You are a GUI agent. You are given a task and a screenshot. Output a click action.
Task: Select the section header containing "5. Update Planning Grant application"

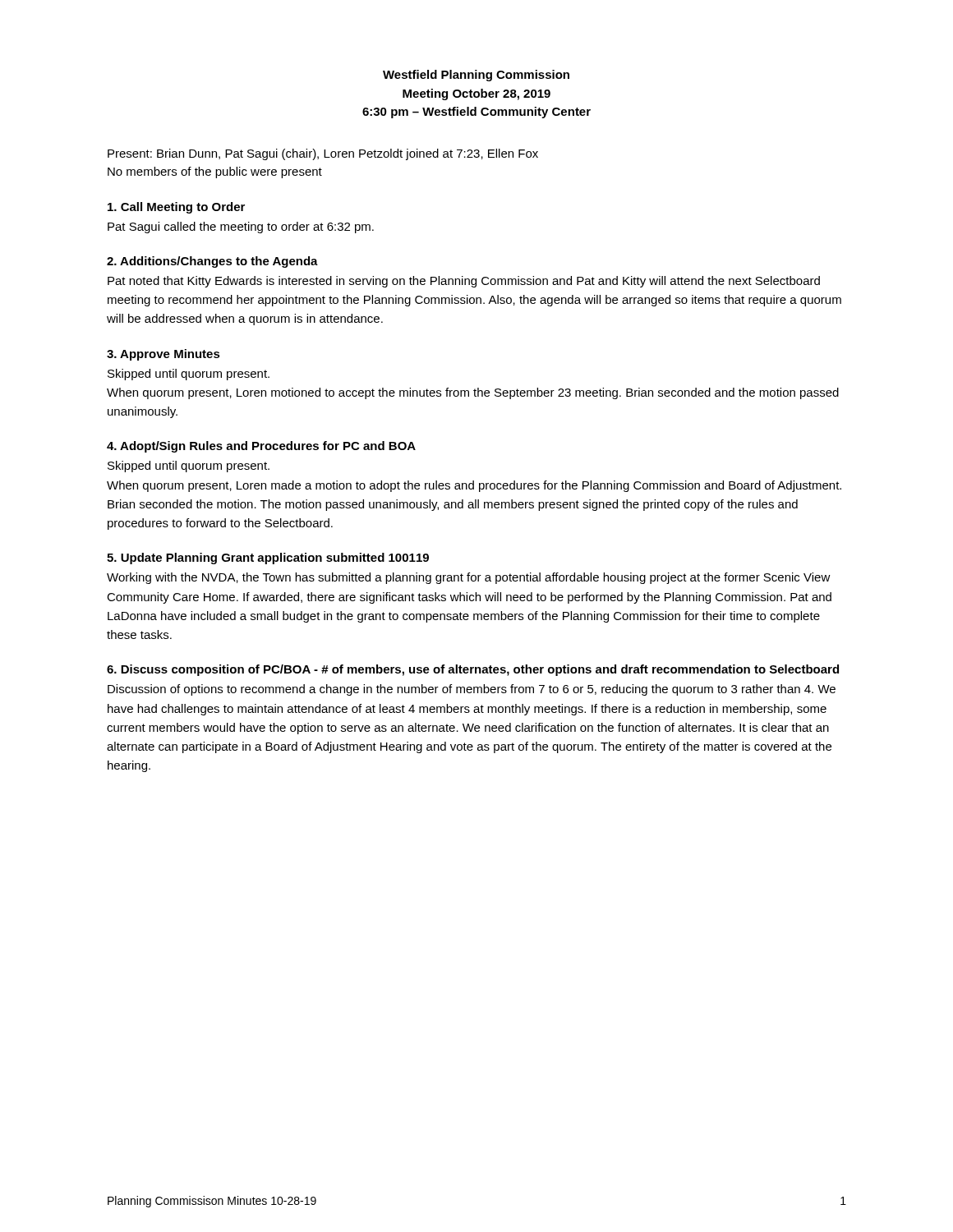click(268, 557)
